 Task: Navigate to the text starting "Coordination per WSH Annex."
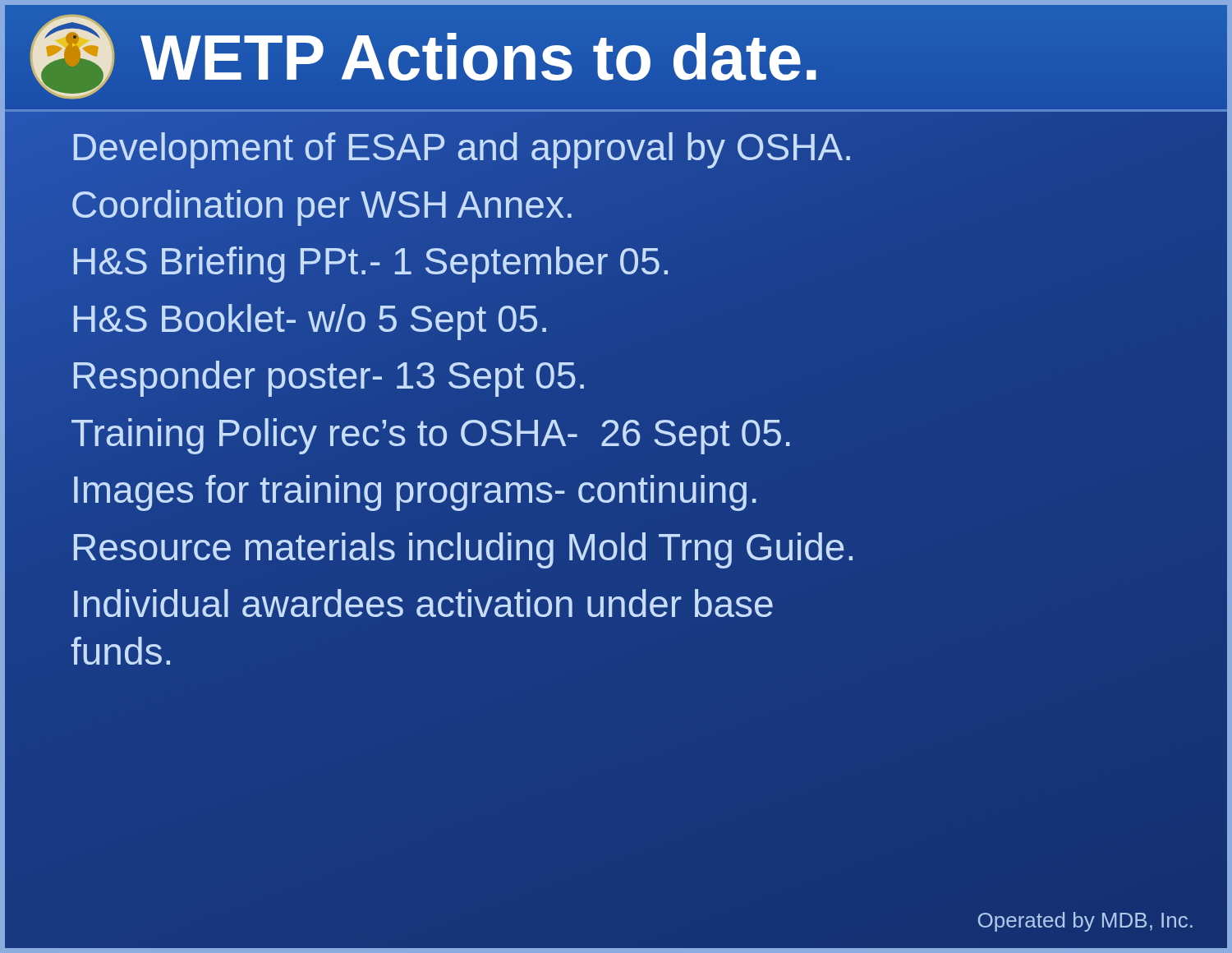click(323, 204)
